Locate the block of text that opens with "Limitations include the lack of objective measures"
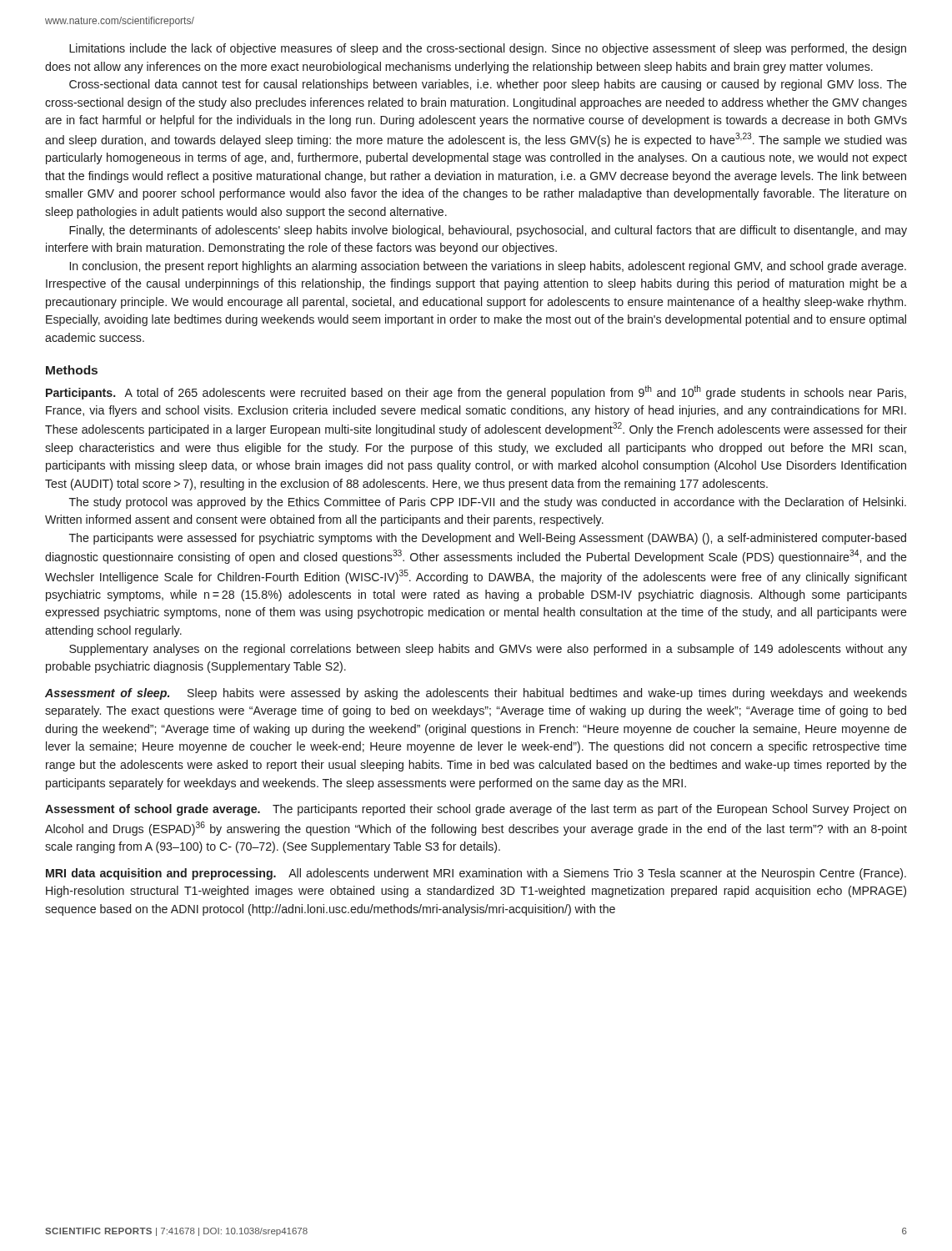952x1251 pixels. pos(476,58)
